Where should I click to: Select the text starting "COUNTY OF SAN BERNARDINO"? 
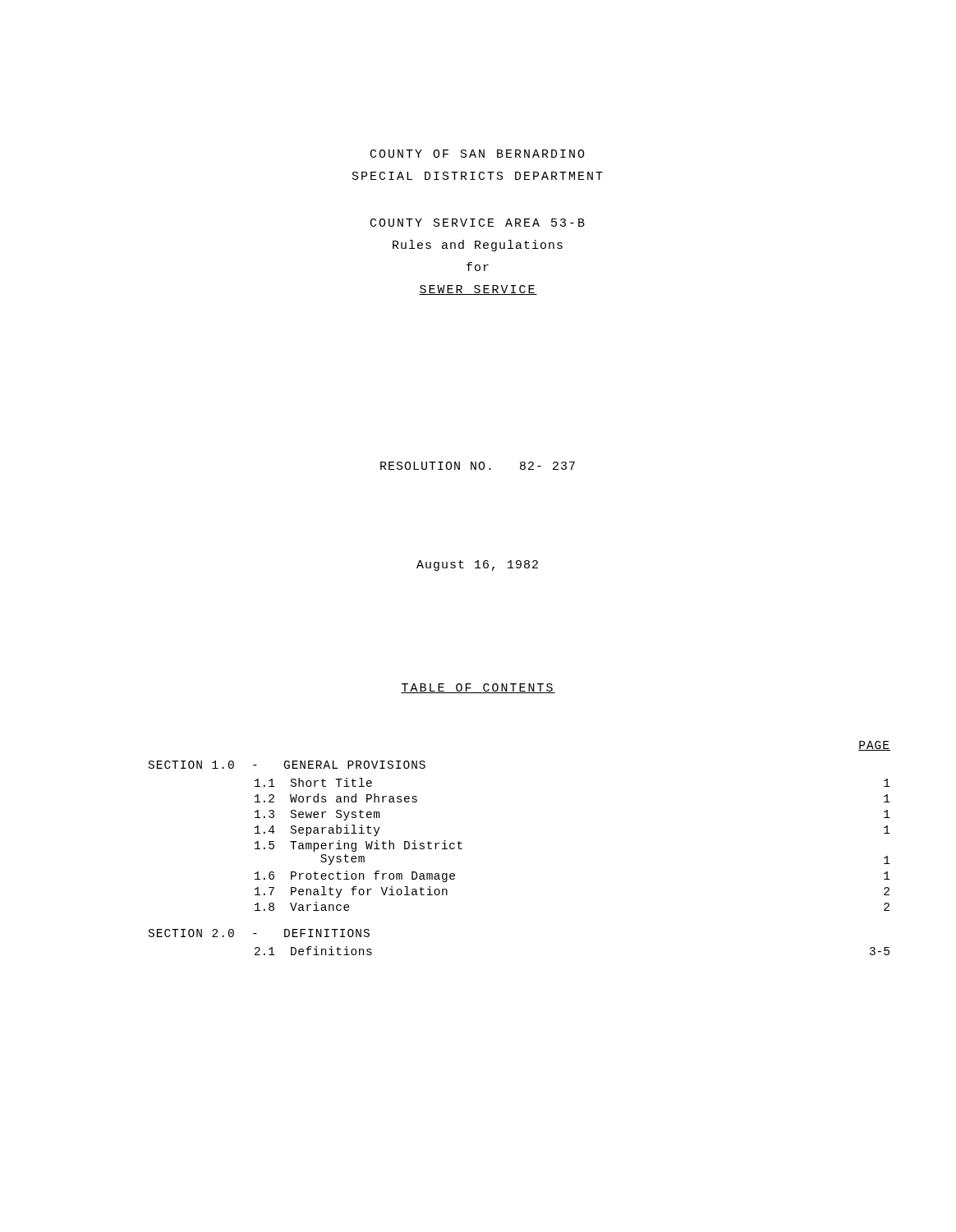478,155
